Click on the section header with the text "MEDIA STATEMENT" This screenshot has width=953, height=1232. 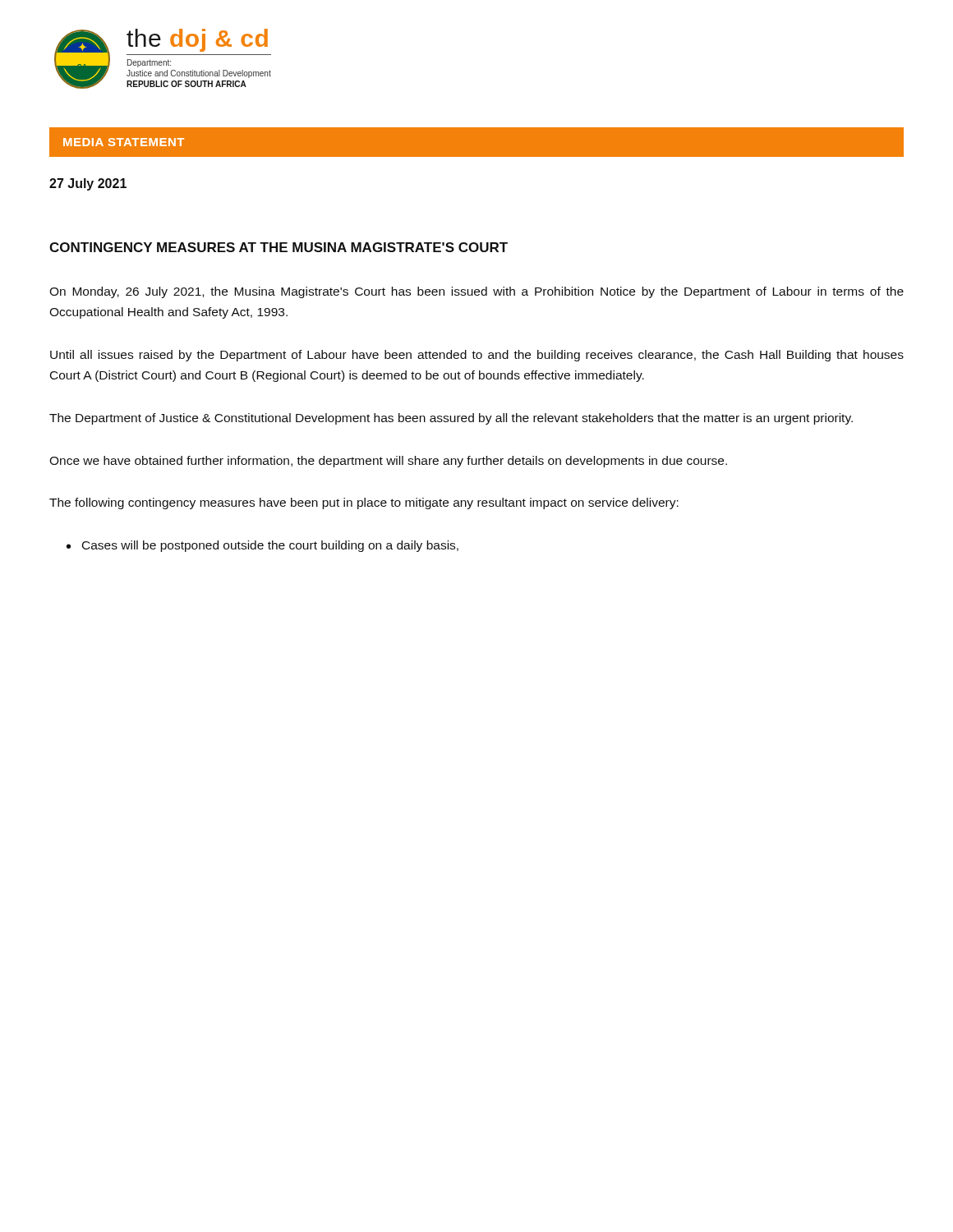pos(124,142)
